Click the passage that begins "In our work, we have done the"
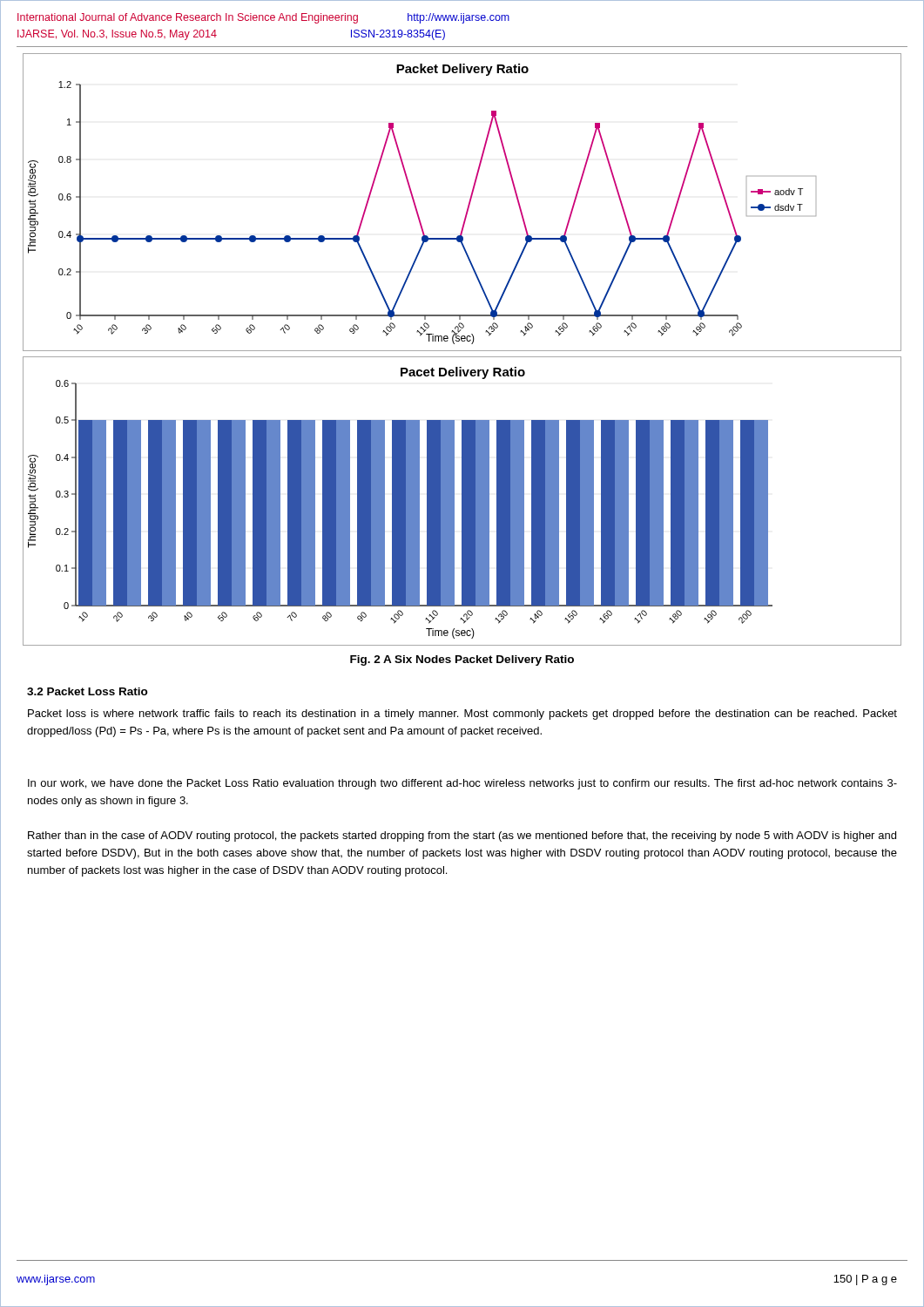This screenshot has width=924, height=1307. pos(462,792)
